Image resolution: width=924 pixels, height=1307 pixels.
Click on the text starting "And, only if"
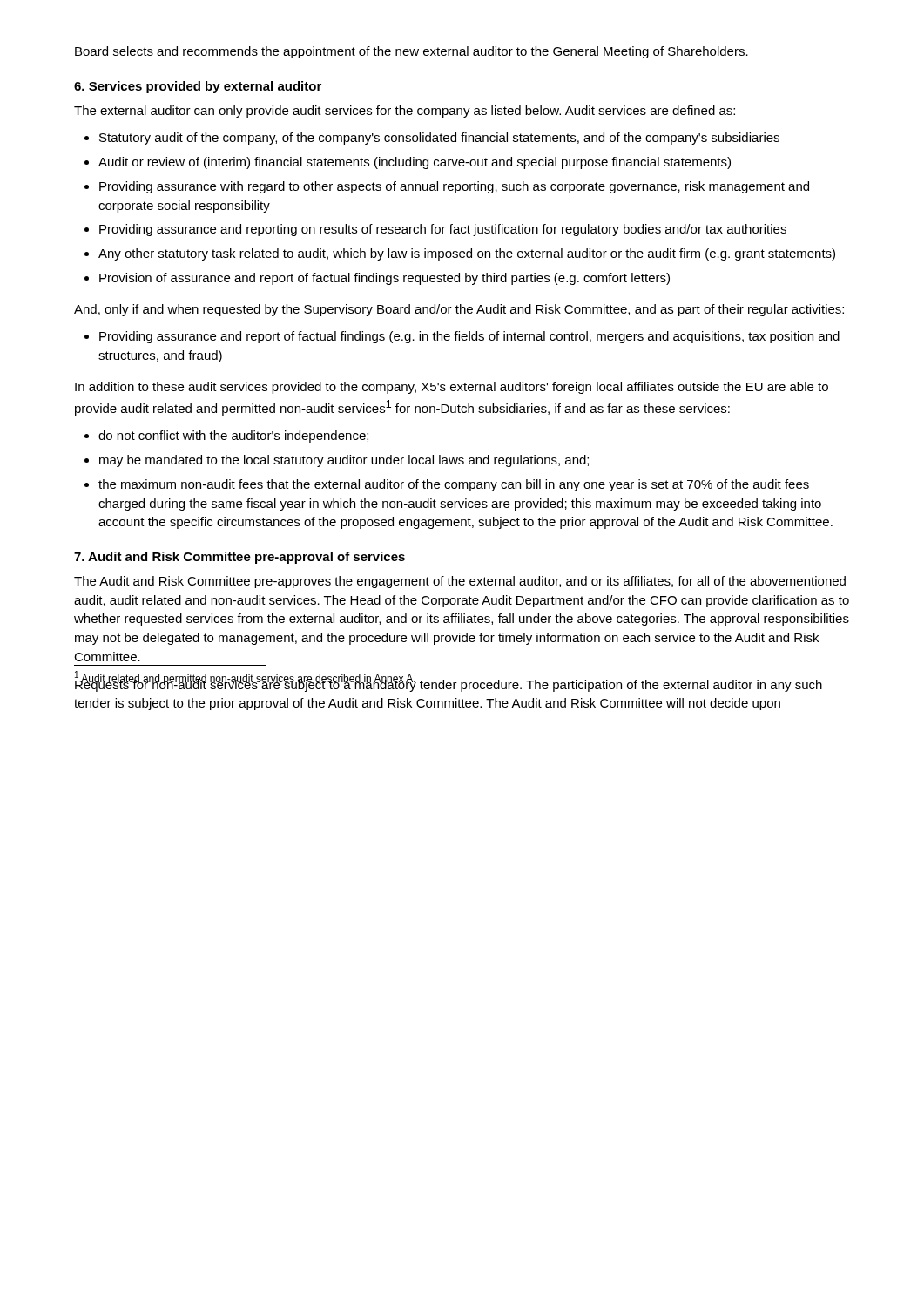click(x=462, y=309)
